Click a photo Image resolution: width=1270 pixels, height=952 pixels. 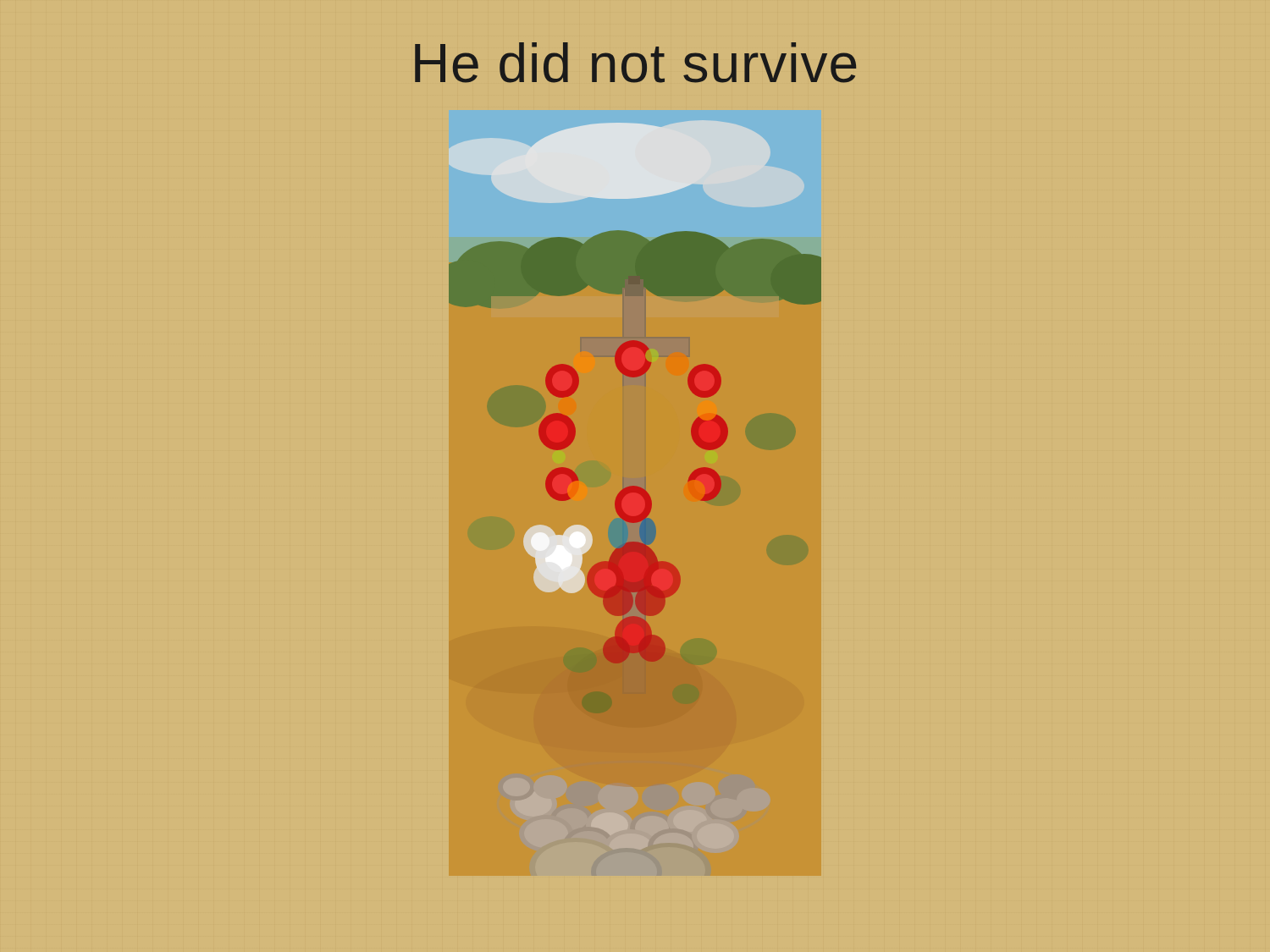click(x=635, y=493)
